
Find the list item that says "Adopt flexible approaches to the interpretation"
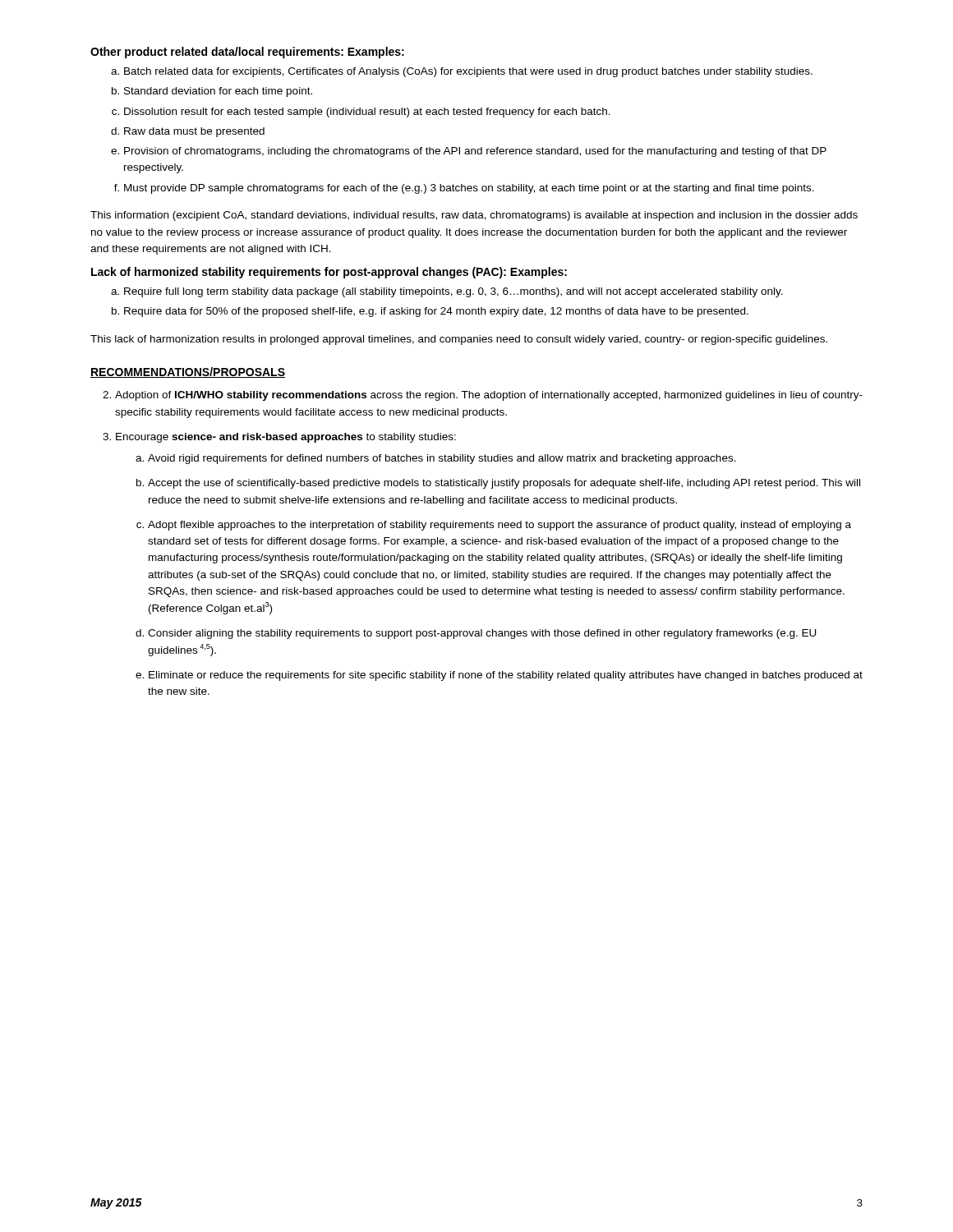click(x=500, y=566)
